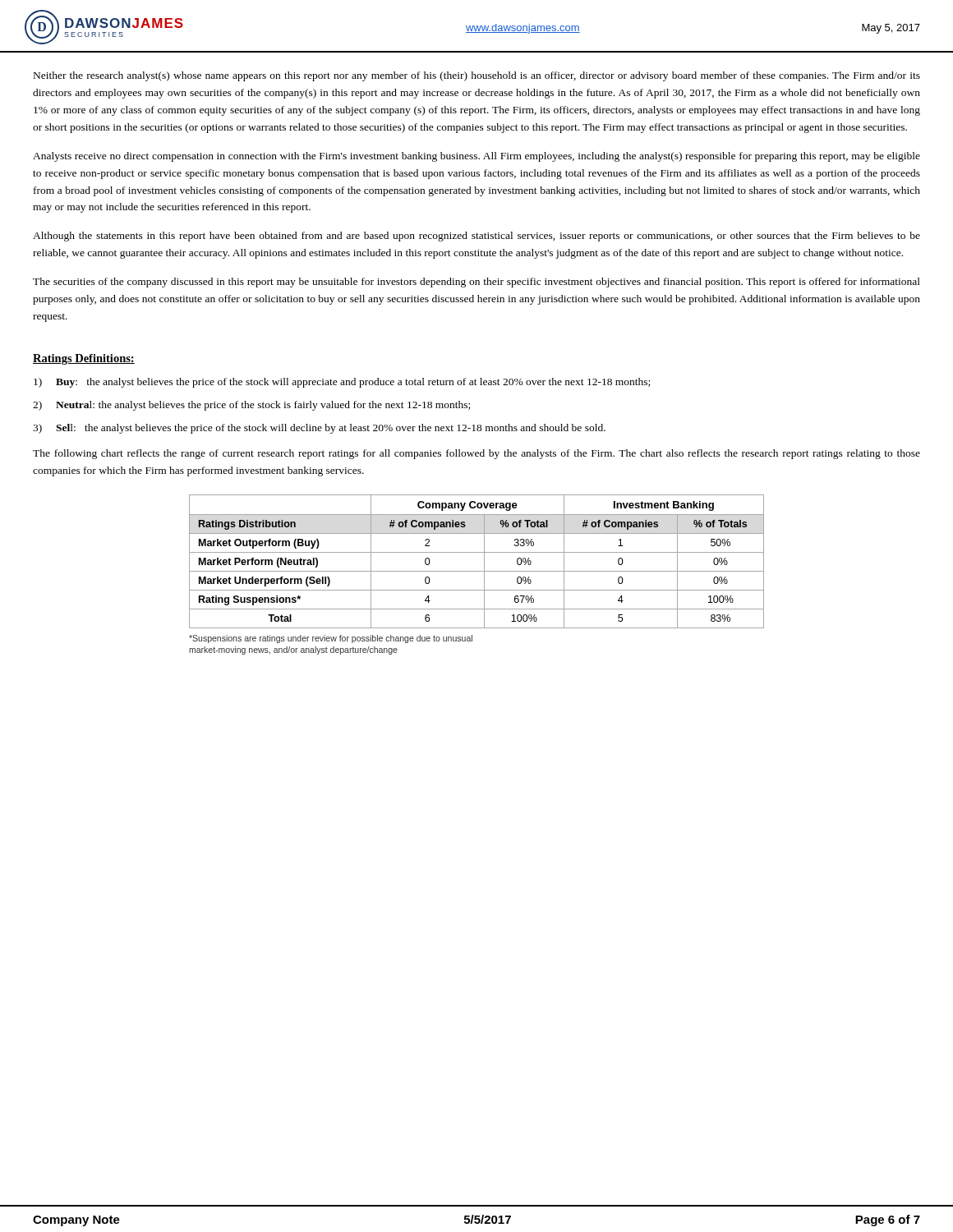The image size is (953, 1232).
Task: Find the block on this page that starts "The securities of the"
Action: click(476, 299)
